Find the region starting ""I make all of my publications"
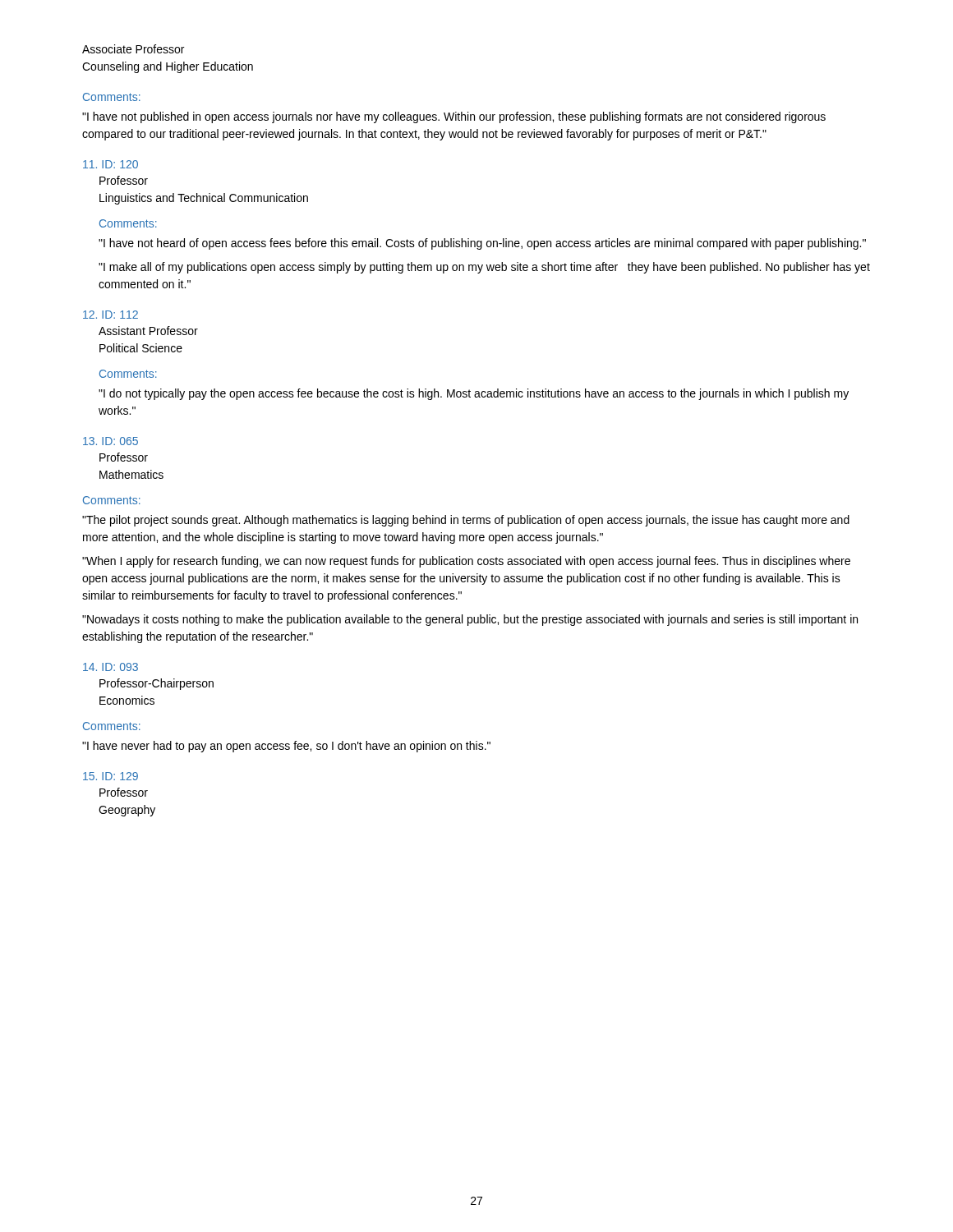953x1232 pixels. click(484, 276)
